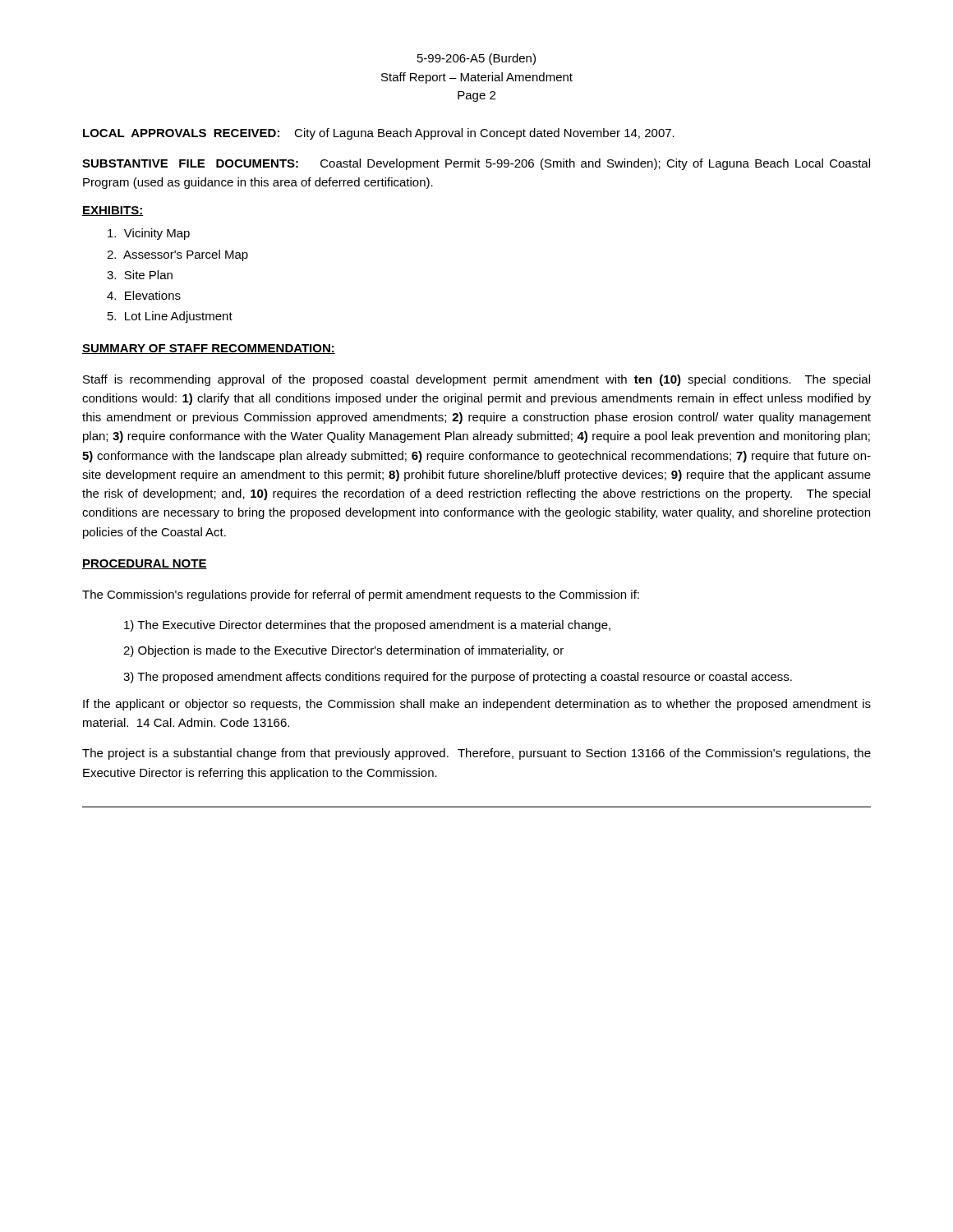Find the region starting "SUBSTANTIVE FILE DOCUMENTS: Coastal"

pyautogui.click(x=476, y=172)
